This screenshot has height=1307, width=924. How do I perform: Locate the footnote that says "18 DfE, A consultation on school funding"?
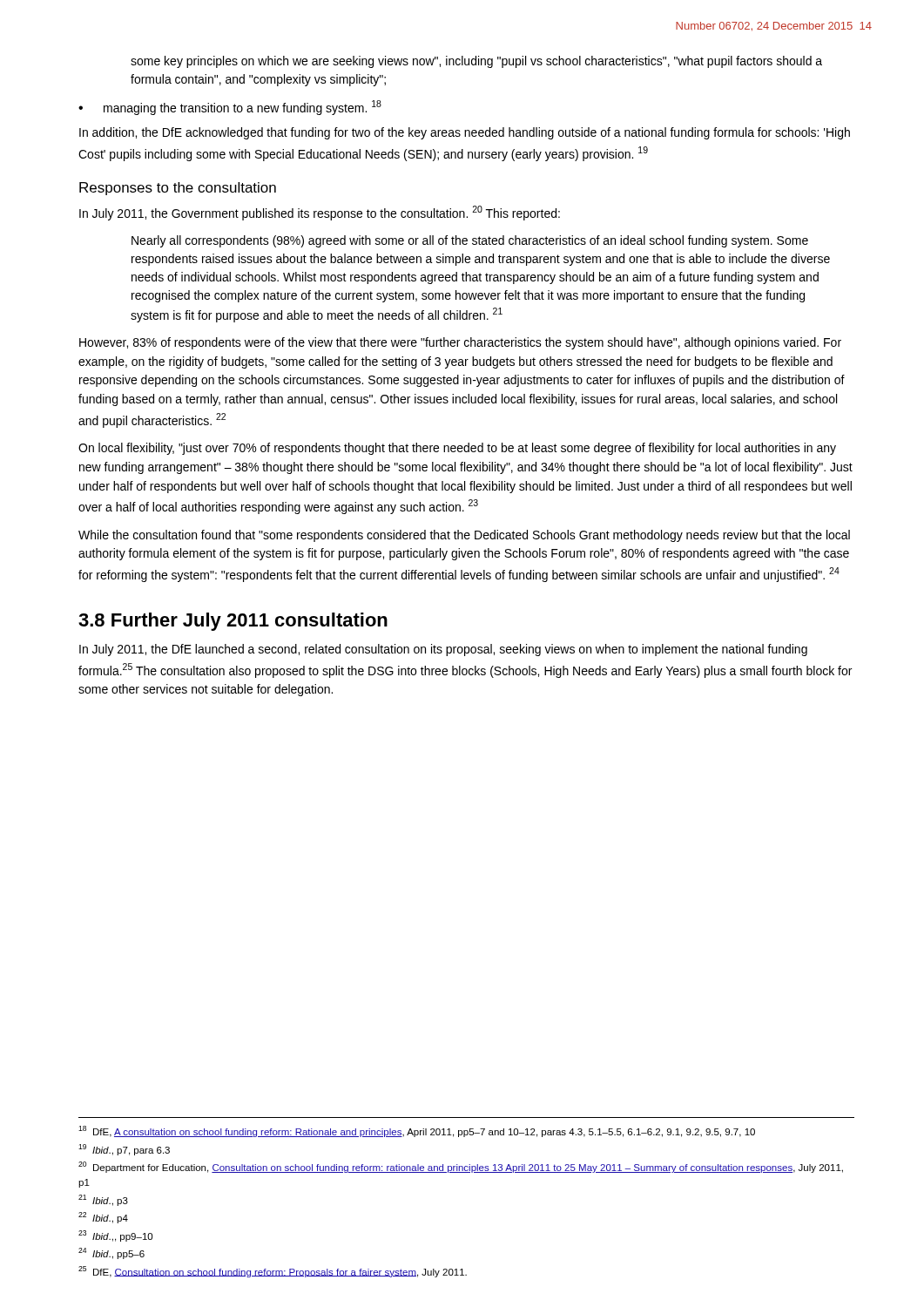(417, 1131)
